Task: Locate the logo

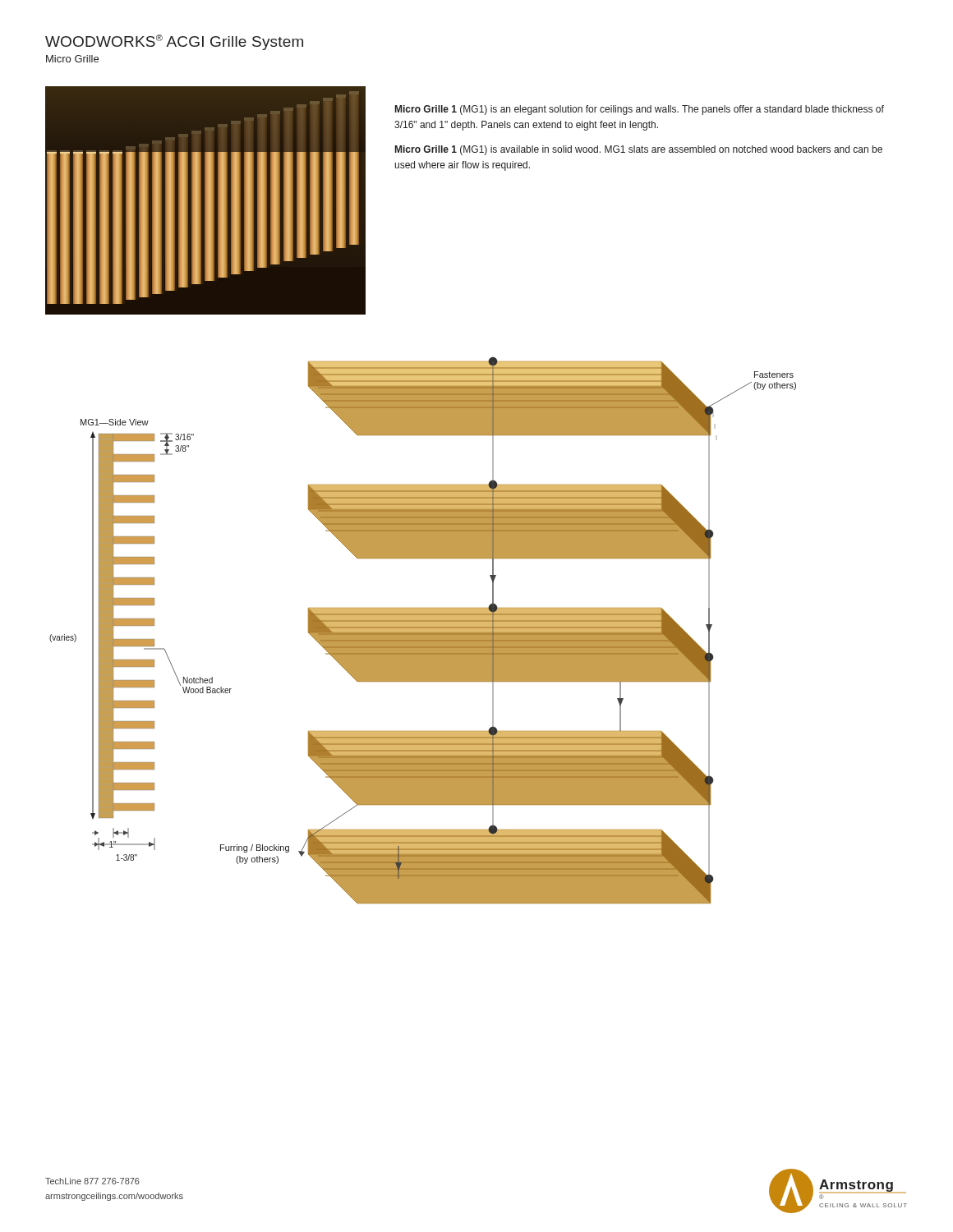Action: click(x=838, y=1193)
